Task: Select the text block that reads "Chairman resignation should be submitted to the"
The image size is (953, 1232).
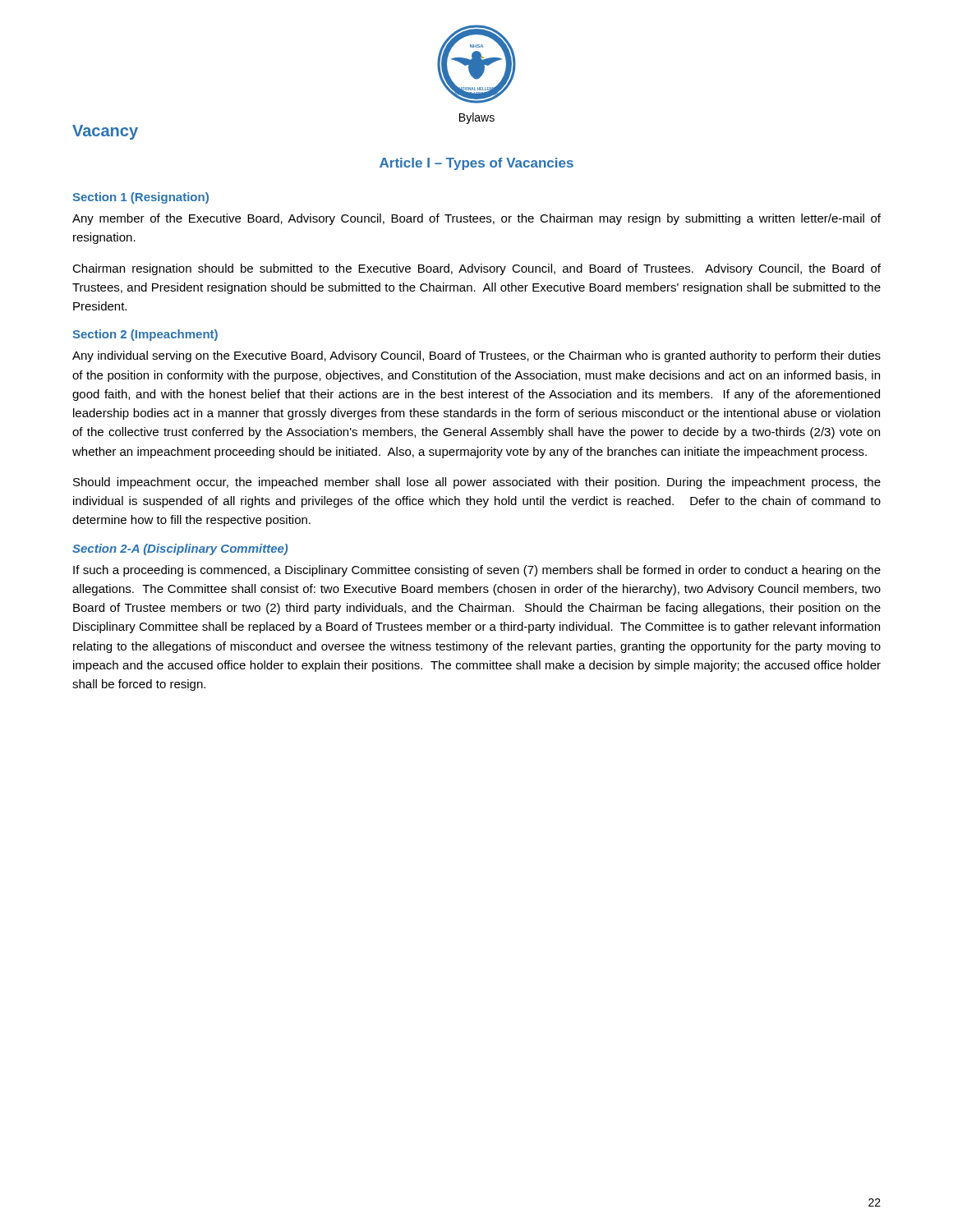Action: click(x=476, y=287)
